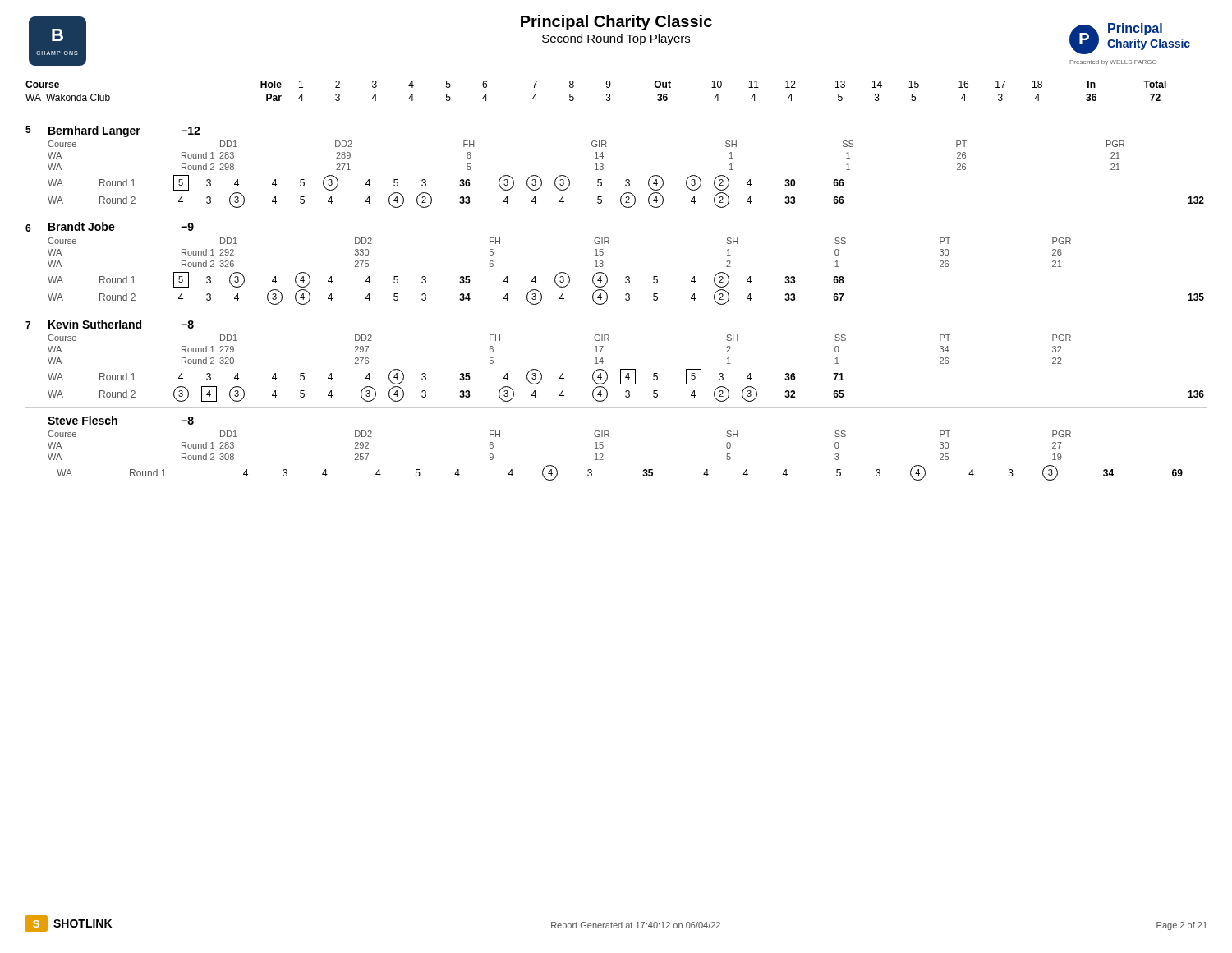Image resolution: width=1232 pixels, height=953 pixels.
Task: Locate the element starting "5 Bernhard Langer −12 Course DD1 DD2 FH"
Action: pyautogui.click(x=616, y=146)
